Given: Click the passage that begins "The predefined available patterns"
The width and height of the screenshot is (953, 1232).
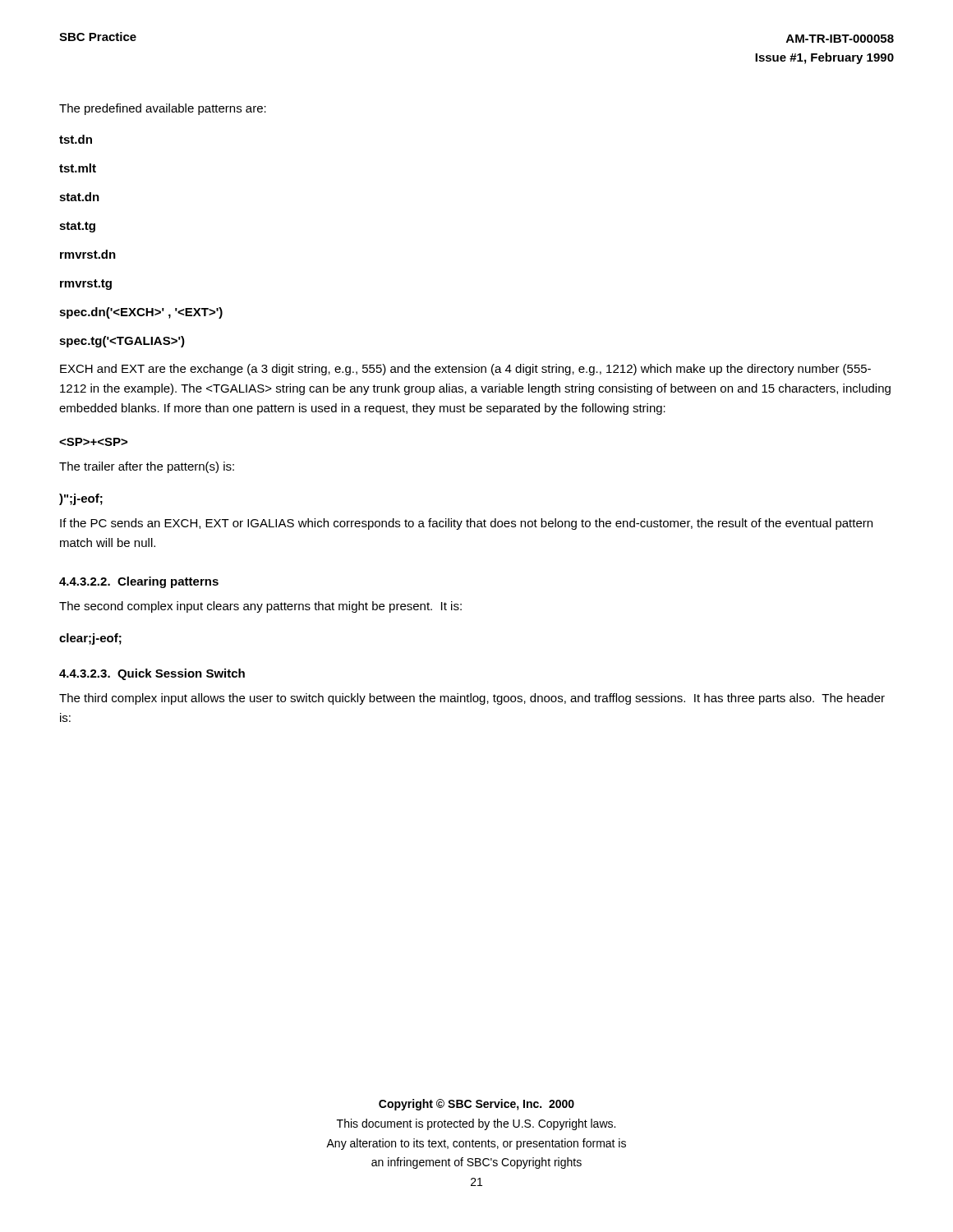Looking at the screenshot, I should point(163,108).
